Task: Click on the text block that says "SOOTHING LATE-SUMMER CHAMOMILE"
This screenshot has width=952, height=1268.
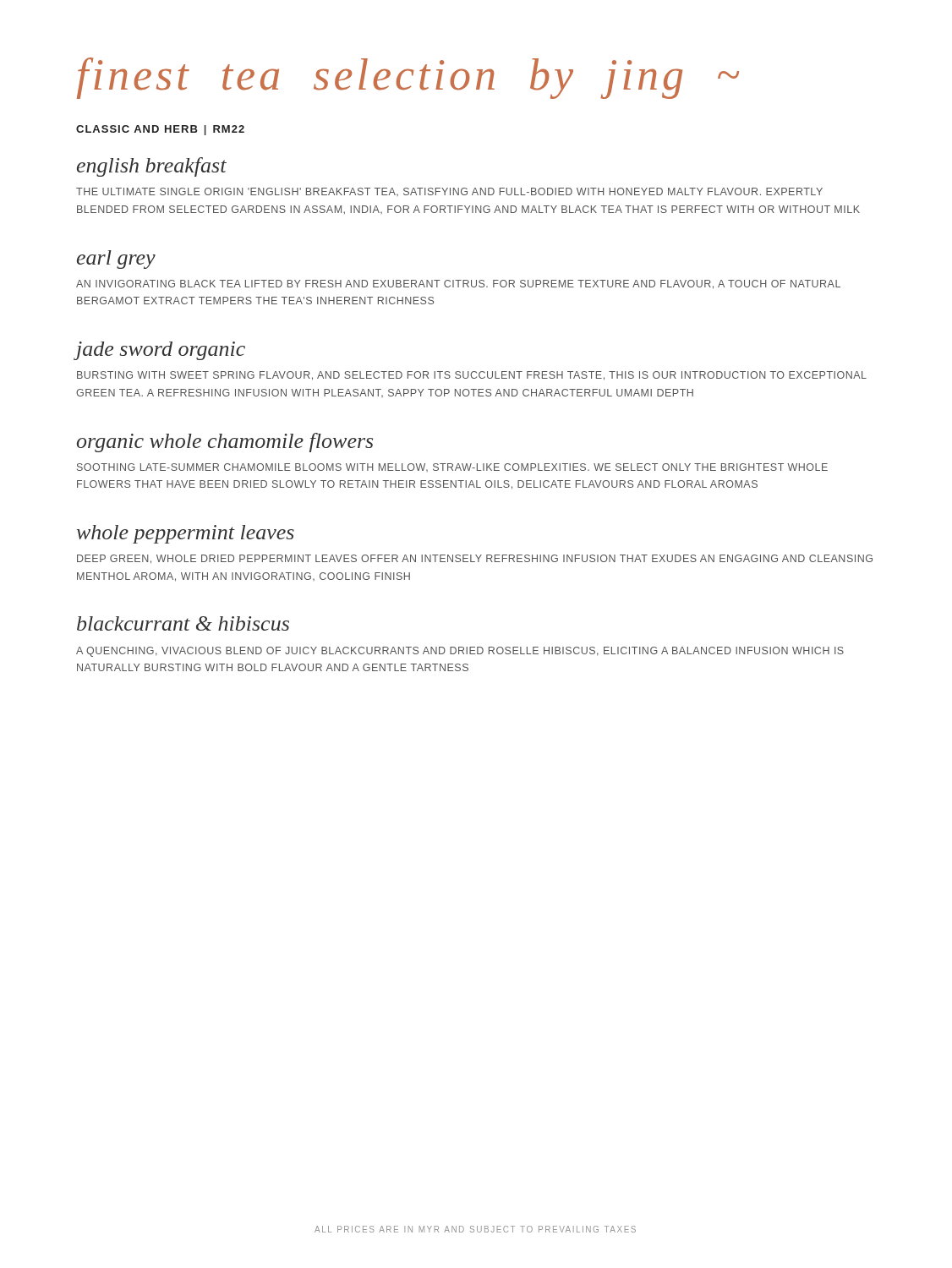Action: [x=476, y=476]
